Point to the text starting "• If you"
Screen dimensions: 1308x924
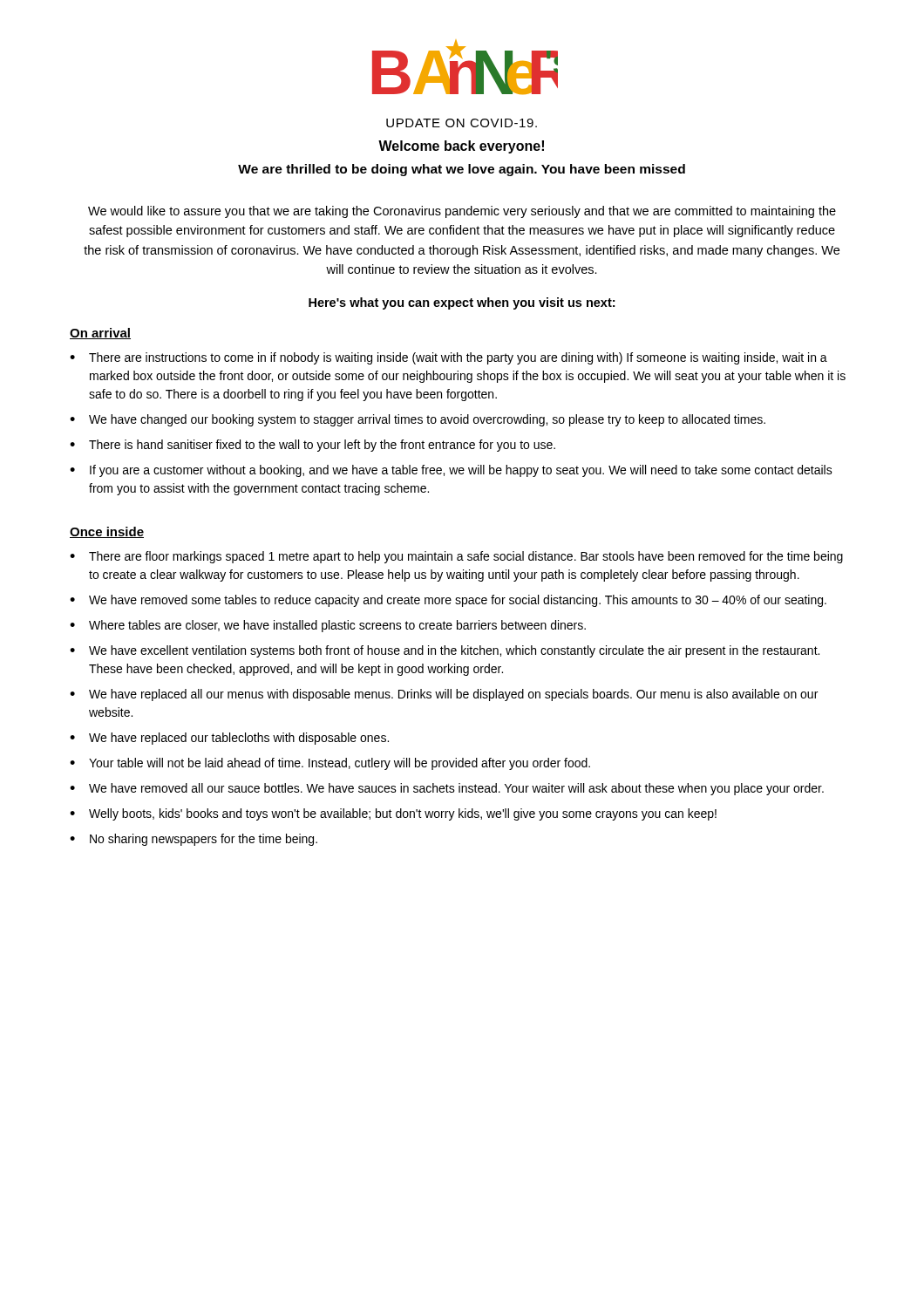coord(462,480)
